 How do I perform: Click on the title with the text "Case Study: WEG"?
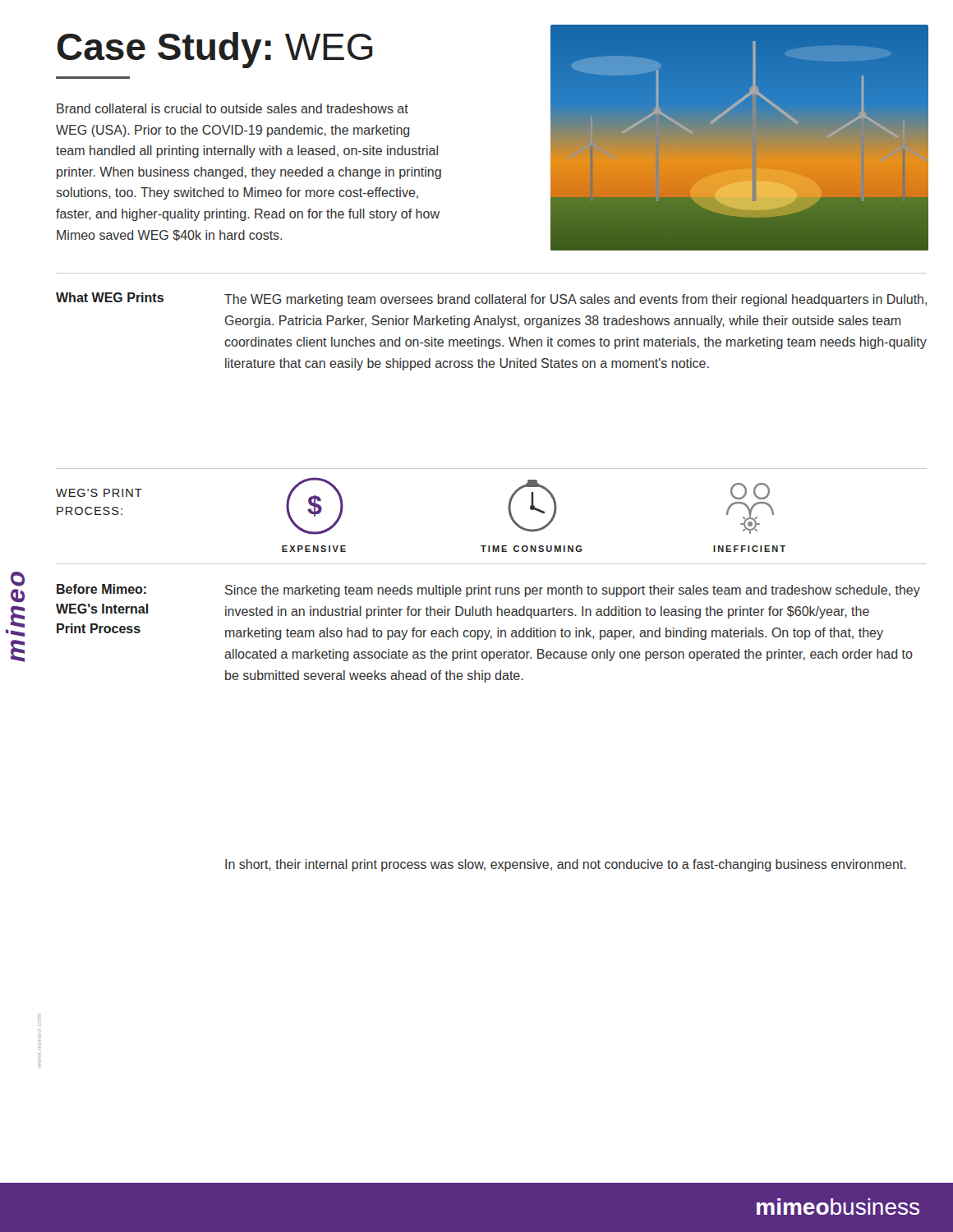pyautogui.click(x=257, y=52)
